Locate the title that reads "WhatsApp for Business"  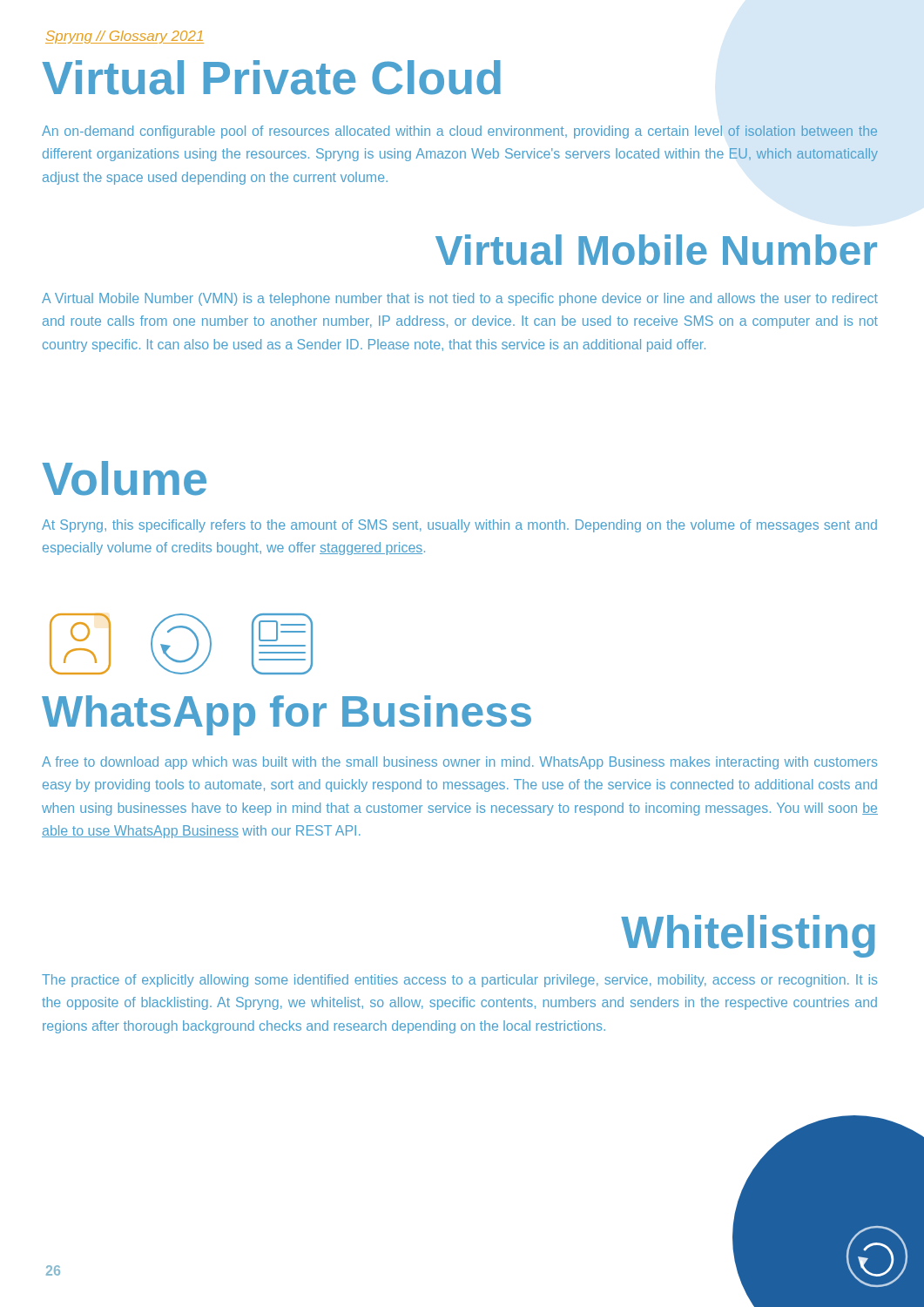pyautogui.click(x=287, y=712)
